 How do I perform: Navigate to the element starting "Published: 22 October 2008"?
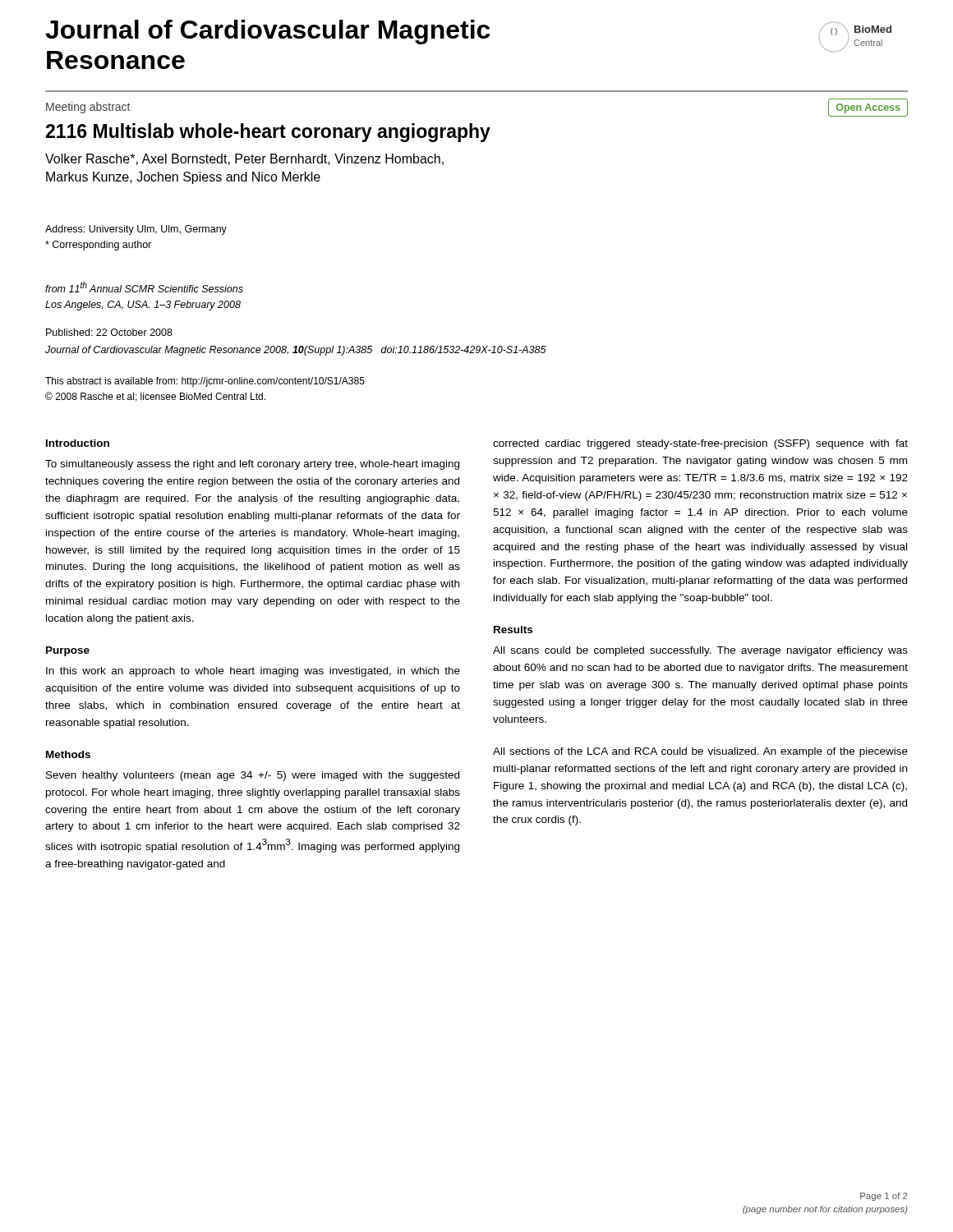(x=296, y=341)
